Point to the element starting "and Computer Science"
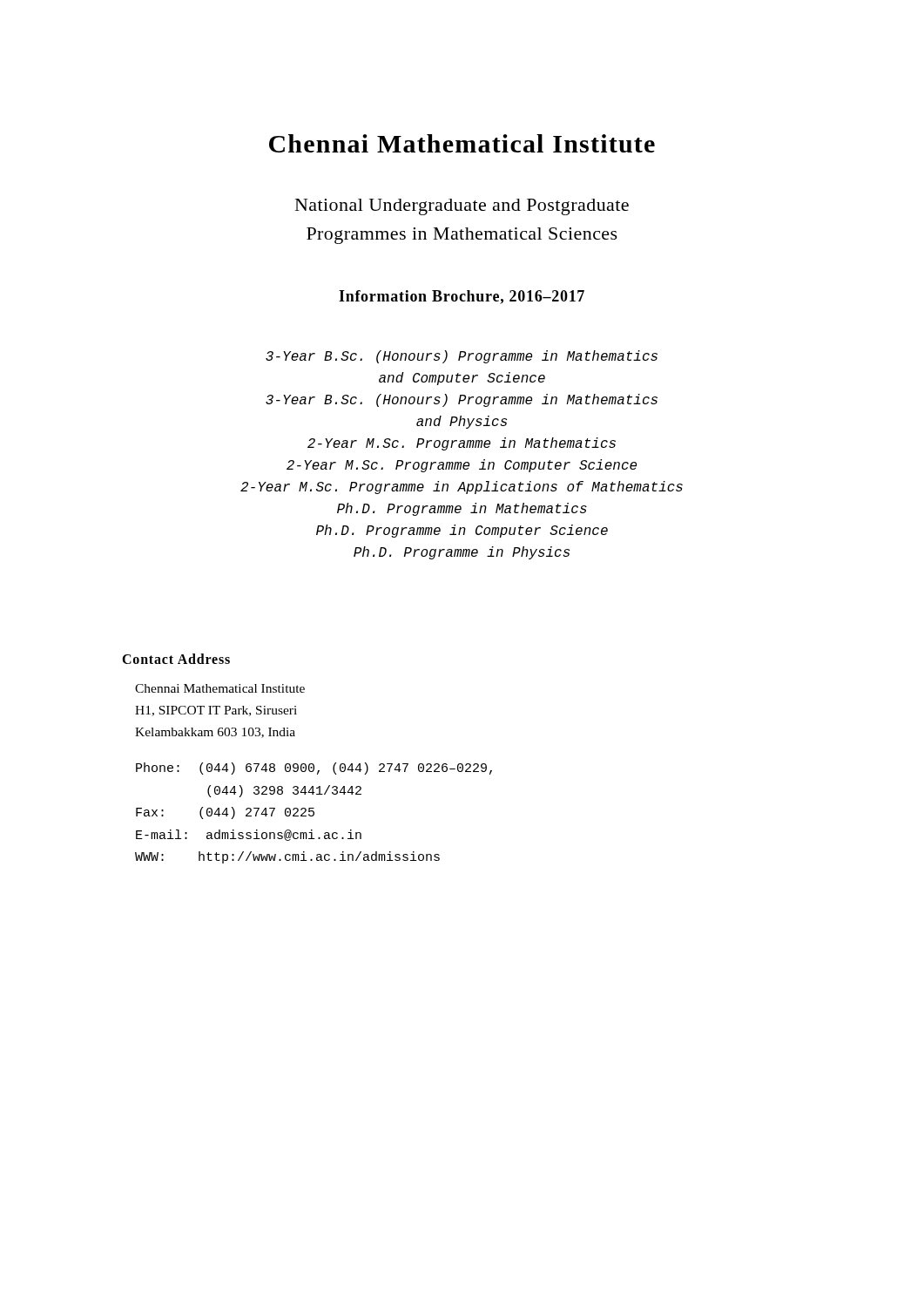 coord(462,379)
